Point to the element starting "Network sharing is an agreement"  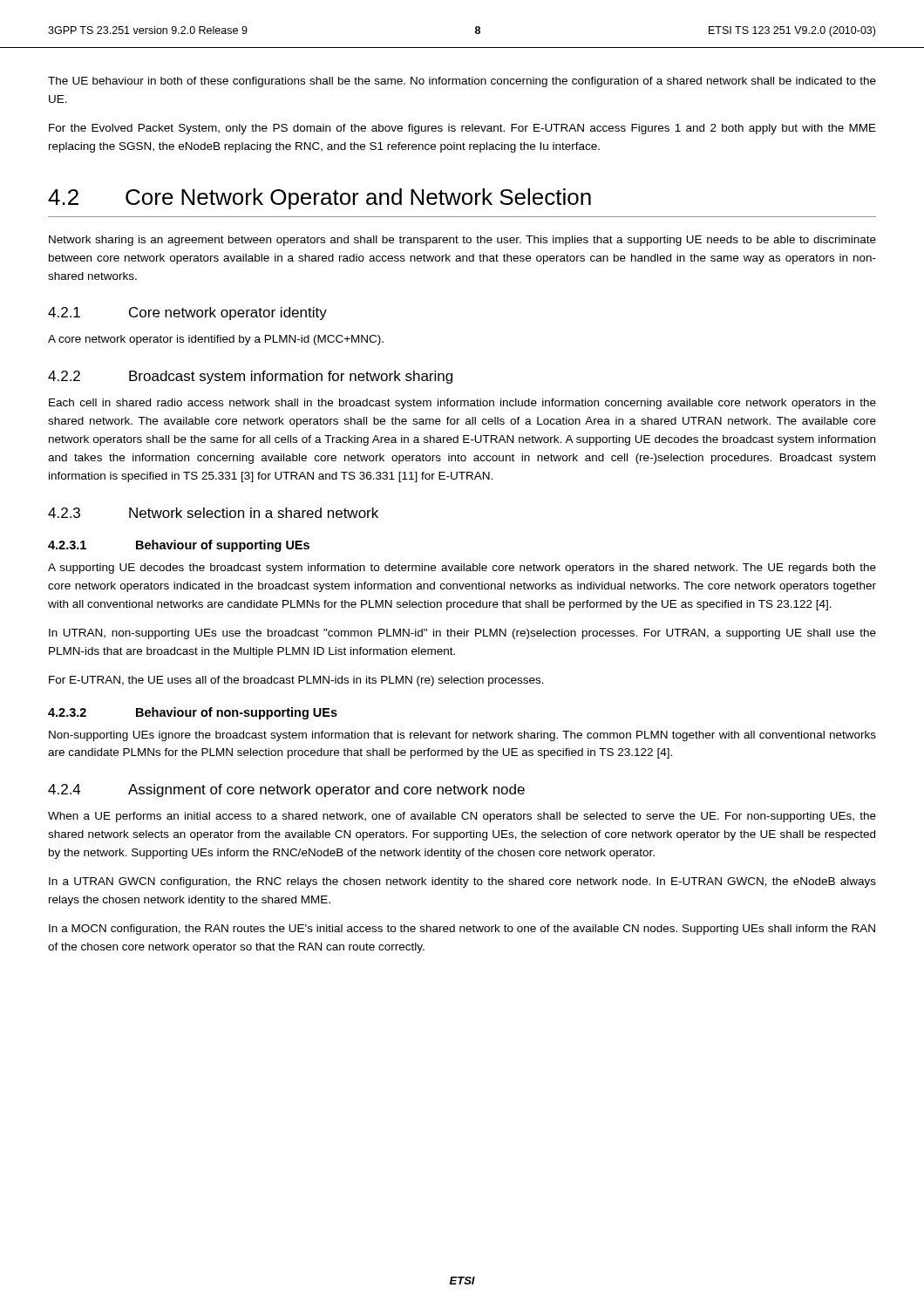[x=462, y=257]
